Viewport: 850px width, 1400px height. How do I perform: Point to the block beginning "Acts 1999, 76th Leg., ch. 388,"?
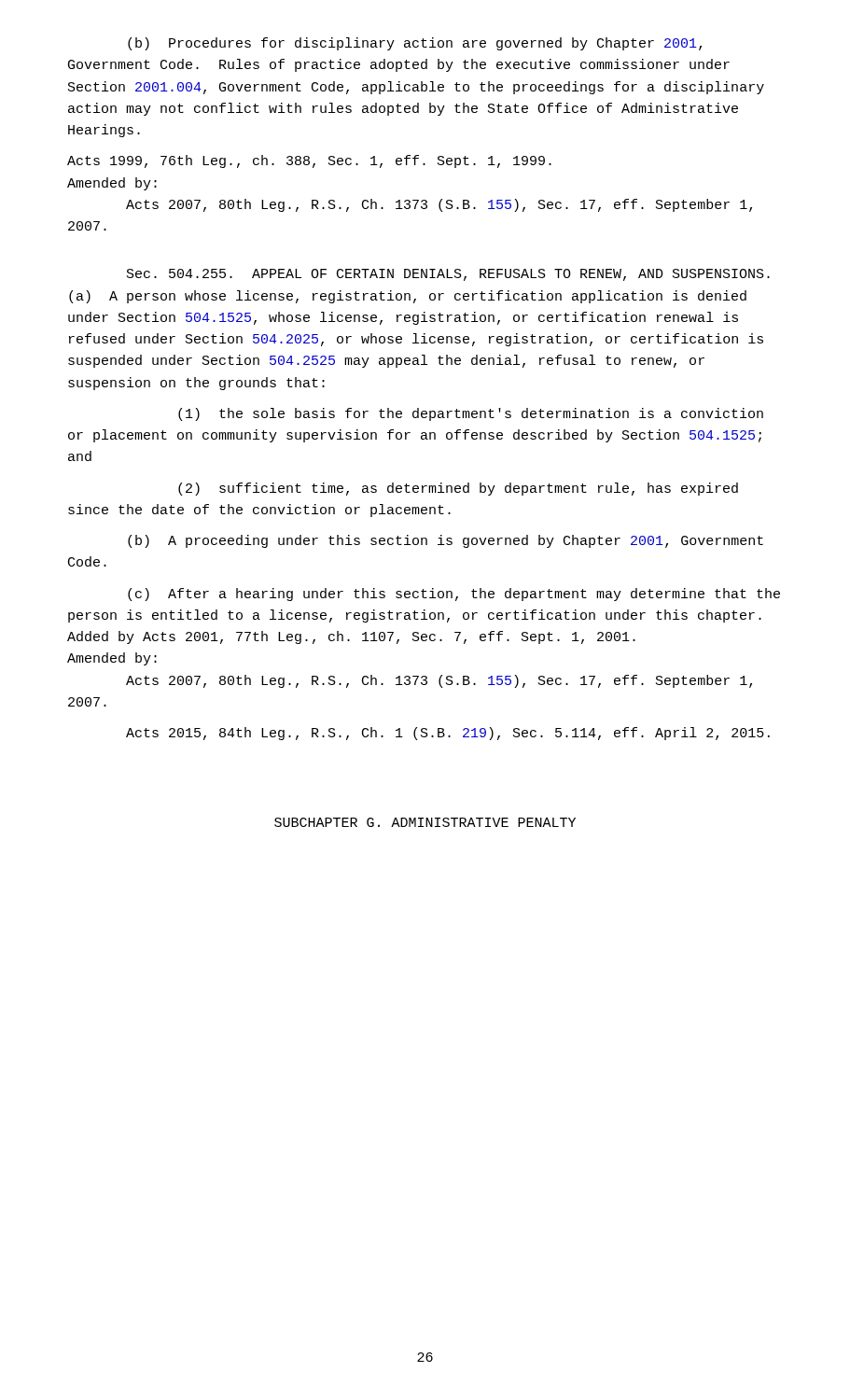(x=425, y=162)
